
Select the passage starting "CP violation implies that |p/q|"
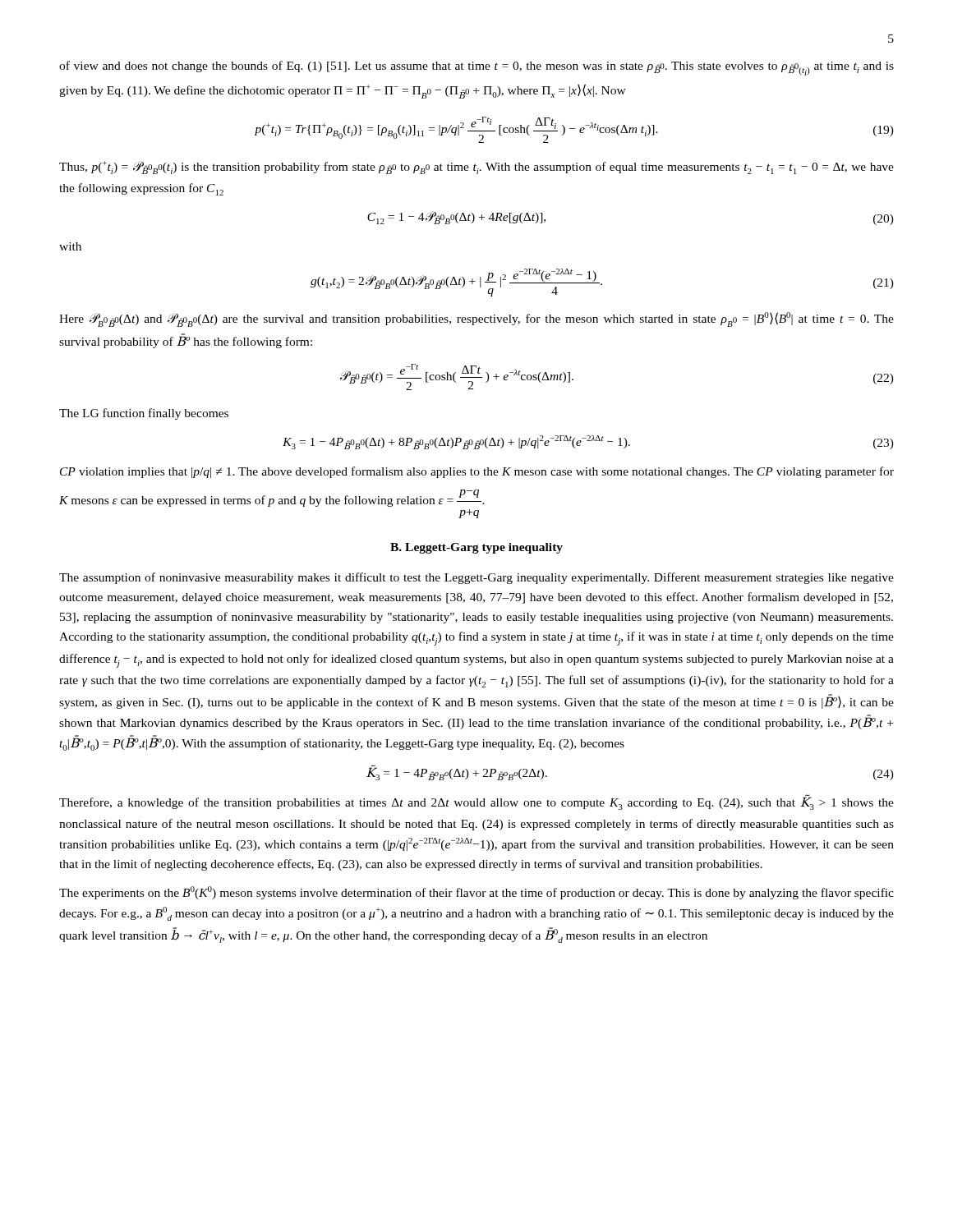coord(476,493)
